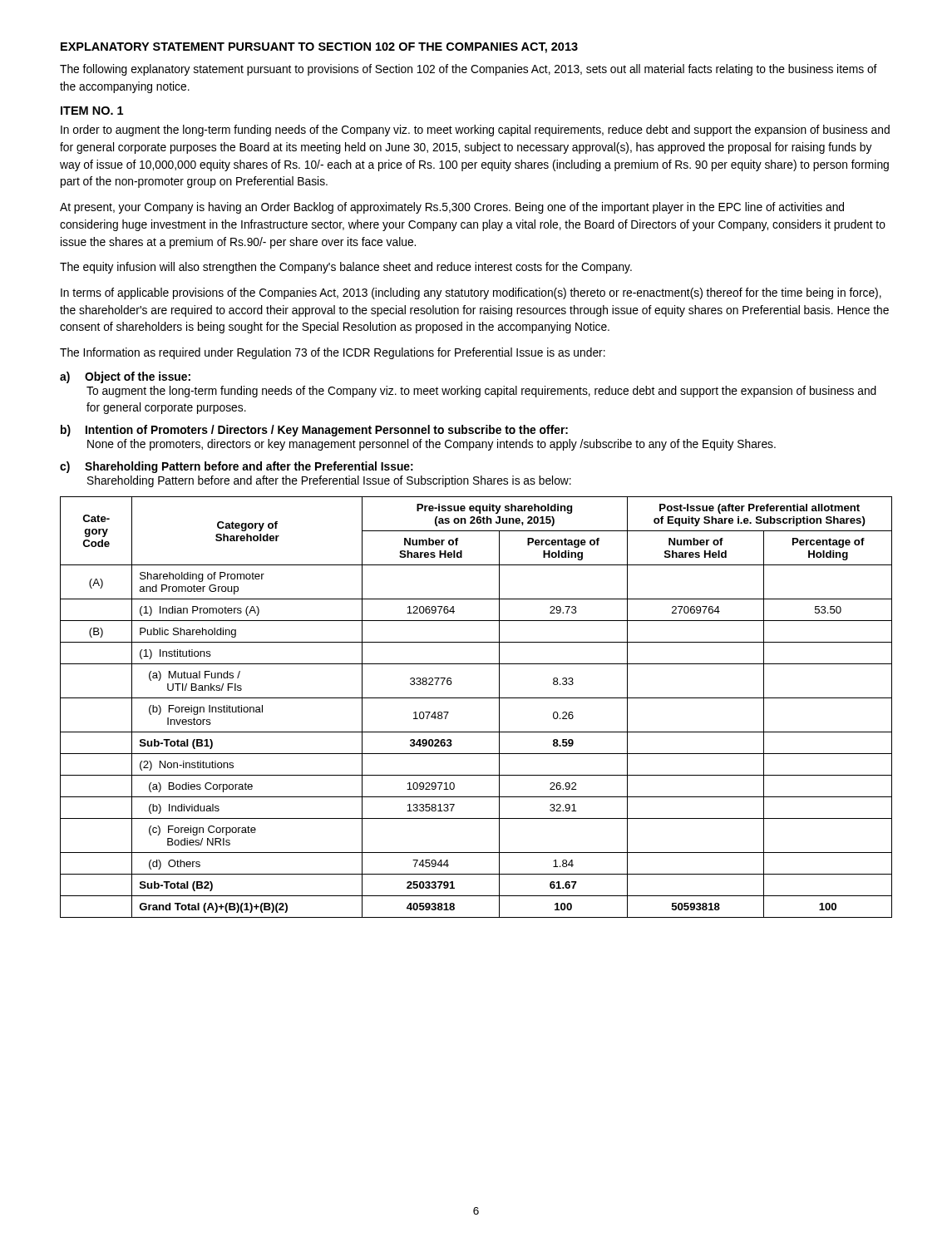Viewport: 952px width, 1247px height.
Task: Locate the block of text that opens with "In terms of applicable provisions"
Action: click(x=476, y=311)
